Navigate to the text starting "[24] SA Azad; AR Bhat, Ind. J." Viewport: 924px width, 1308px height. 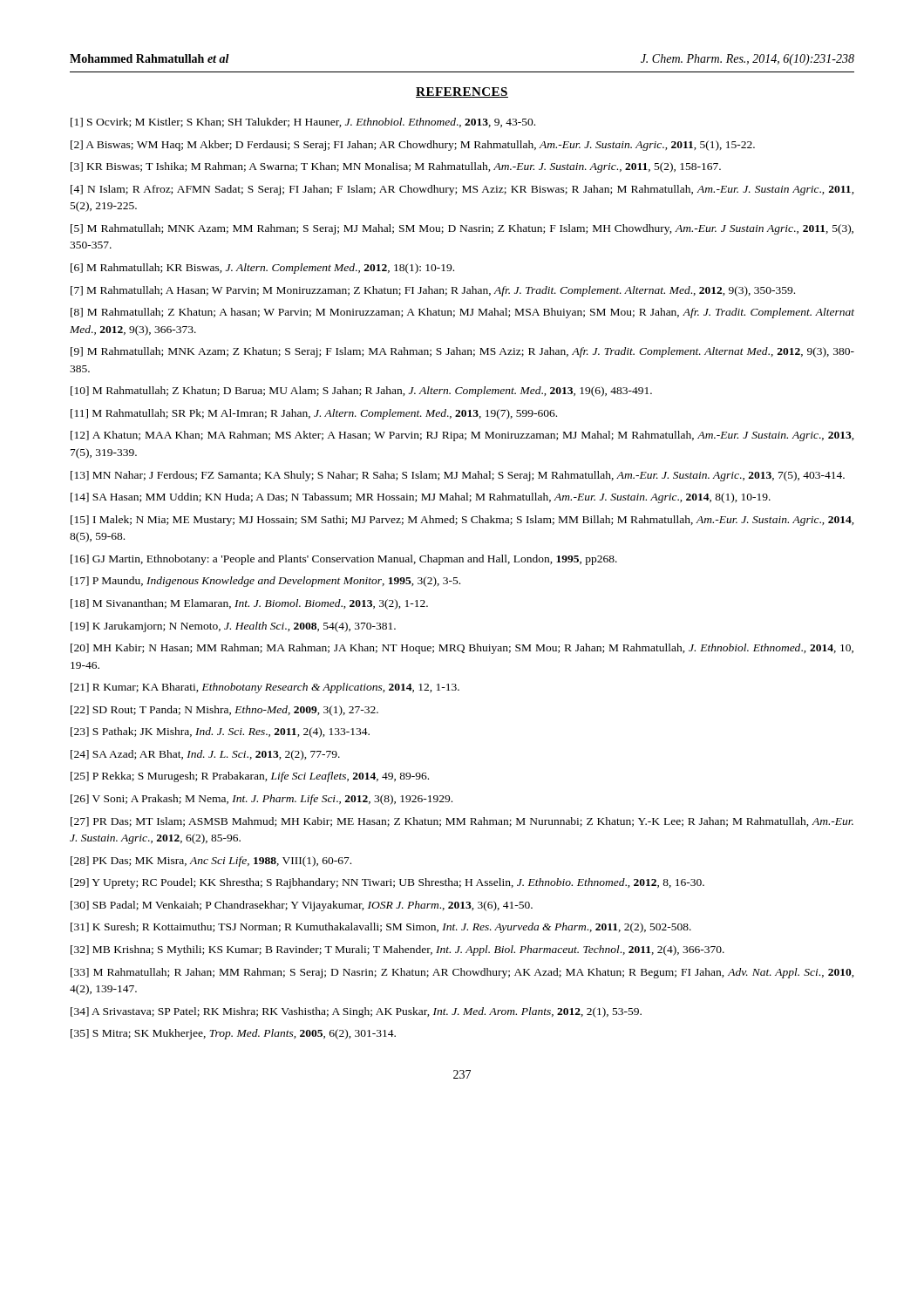205,754
